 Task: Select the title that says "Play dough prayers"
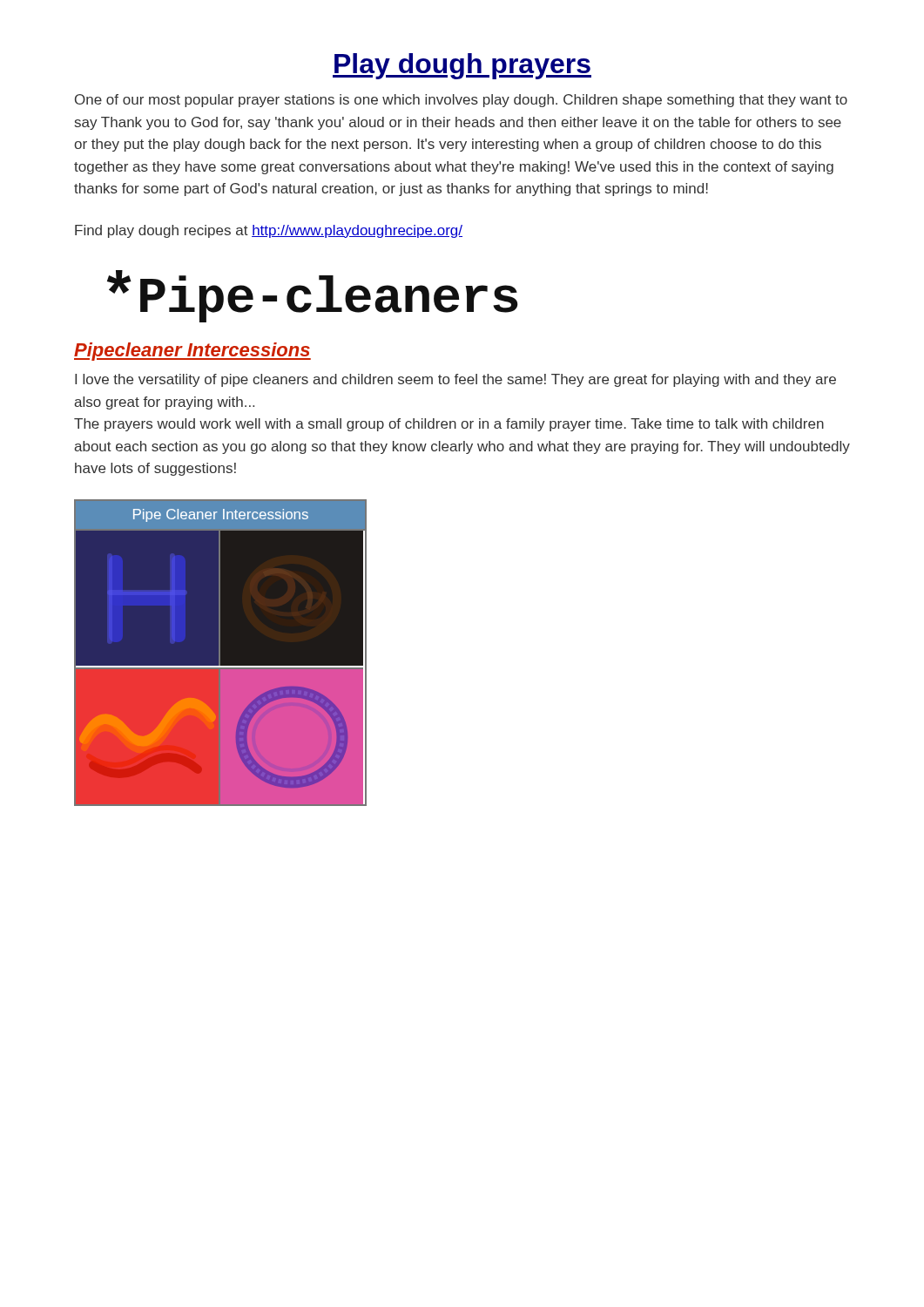coord(462,64)
